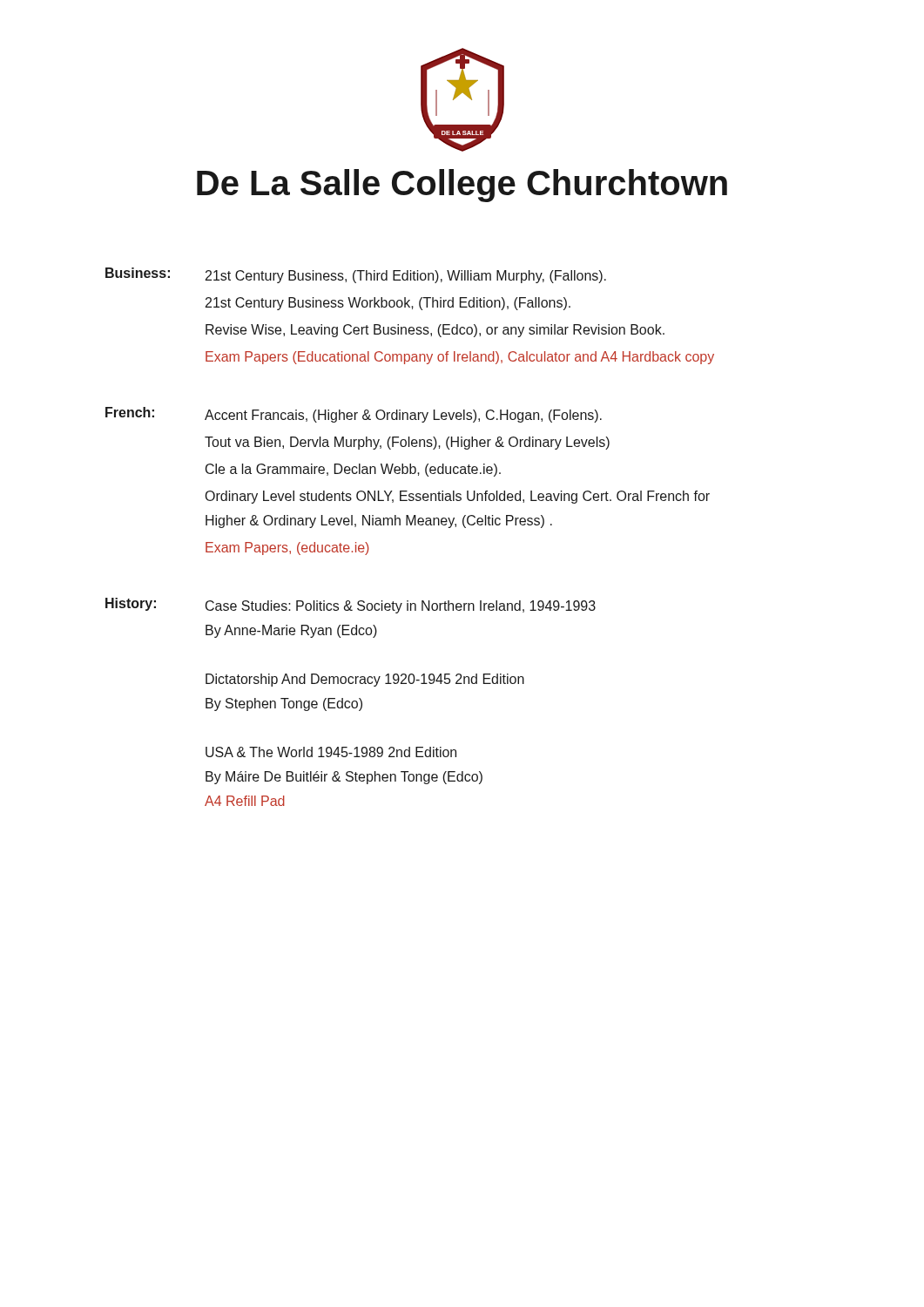Image resolution: width=924 pixels, height=1307 pixels.
Task: Find "Cle a la Grammaire, Declan Webb, (educate.ie)." on this page
Action: (353, 470)
